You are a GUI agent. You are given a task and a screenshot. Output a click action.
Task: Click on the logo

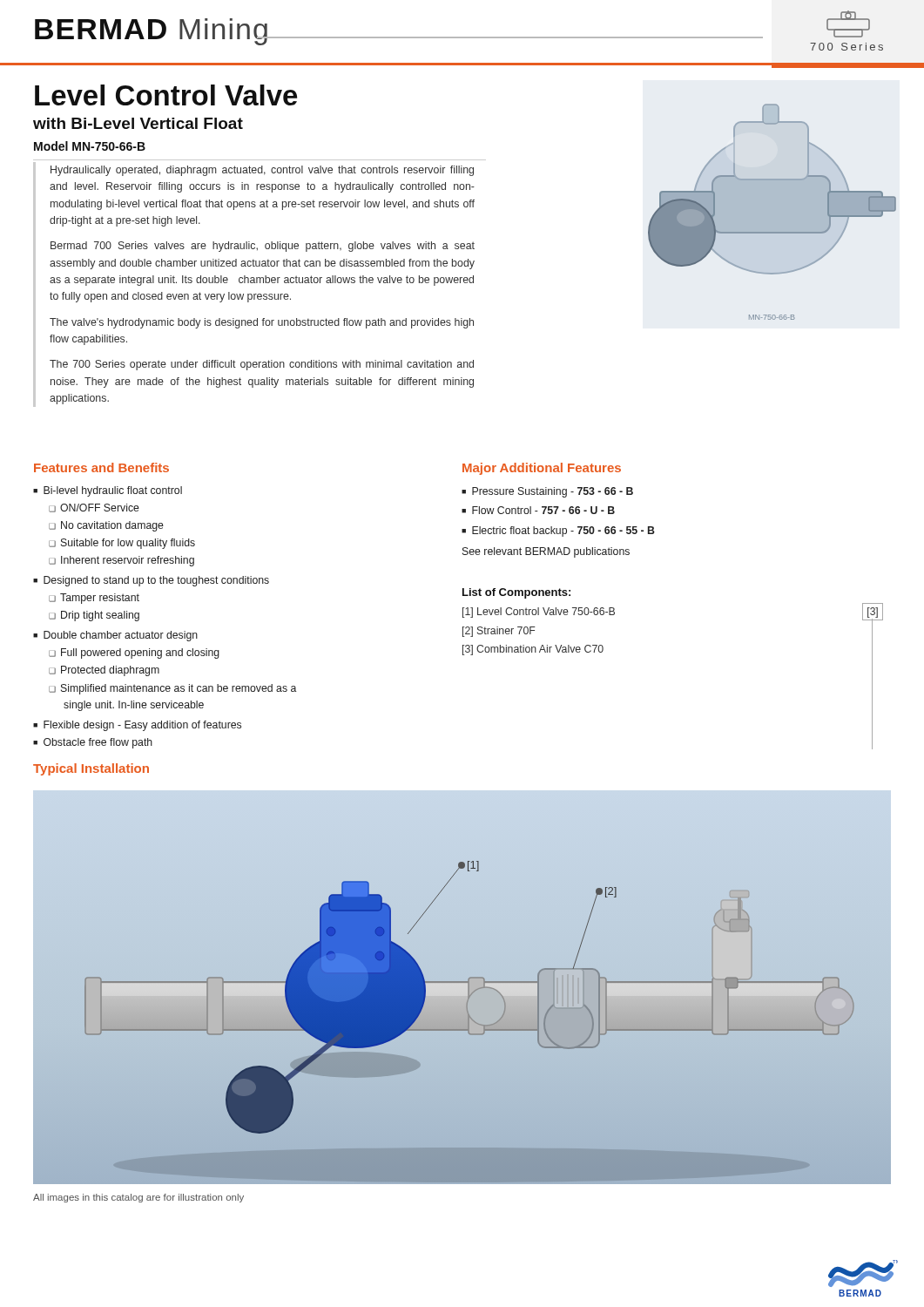[x=861, y=1270]
